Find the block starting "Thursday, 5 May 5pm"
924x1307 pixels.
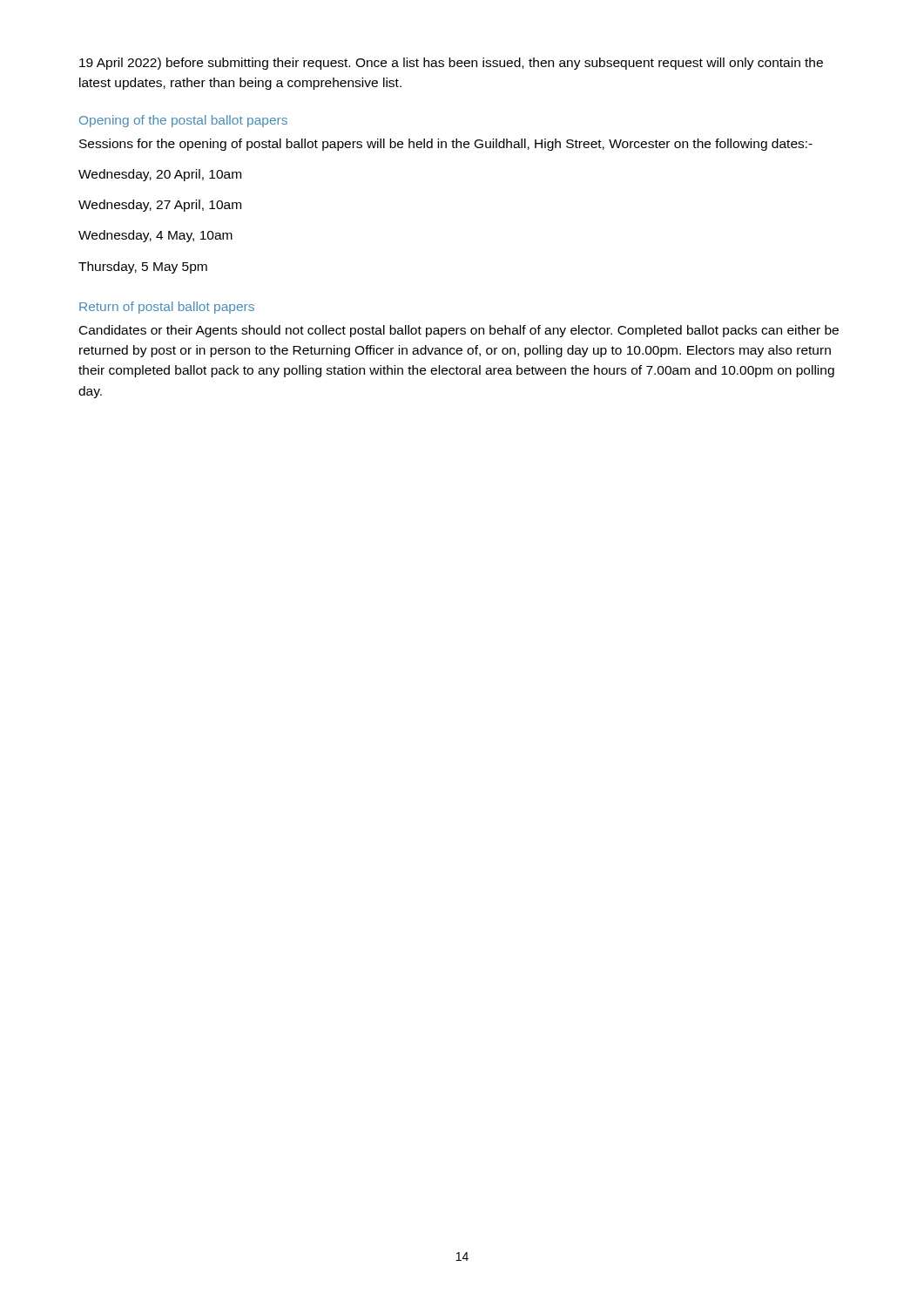(143, 266)
